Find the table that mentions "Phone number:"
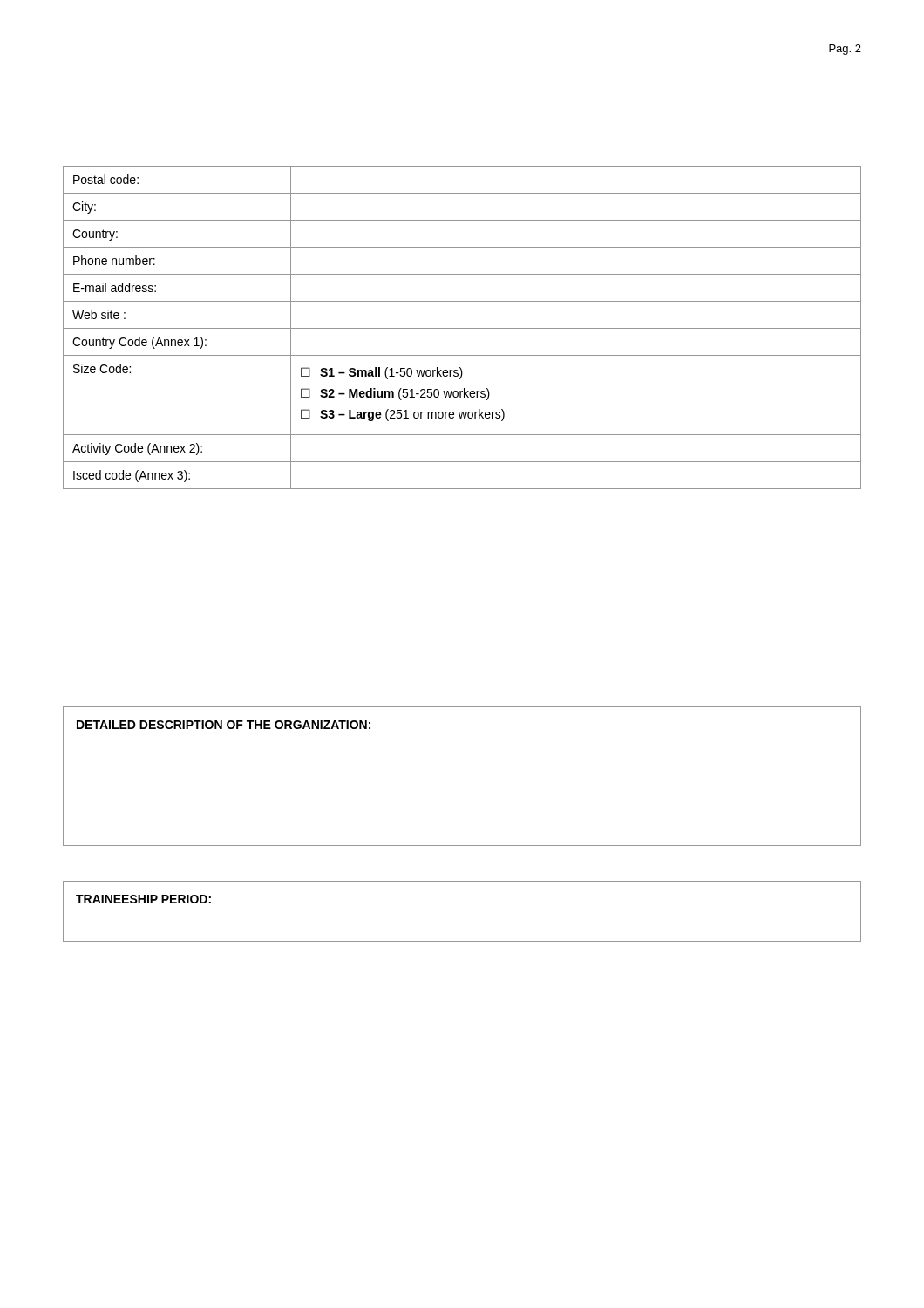This screenshot has height=1308, width=924. tap(462, 327)
